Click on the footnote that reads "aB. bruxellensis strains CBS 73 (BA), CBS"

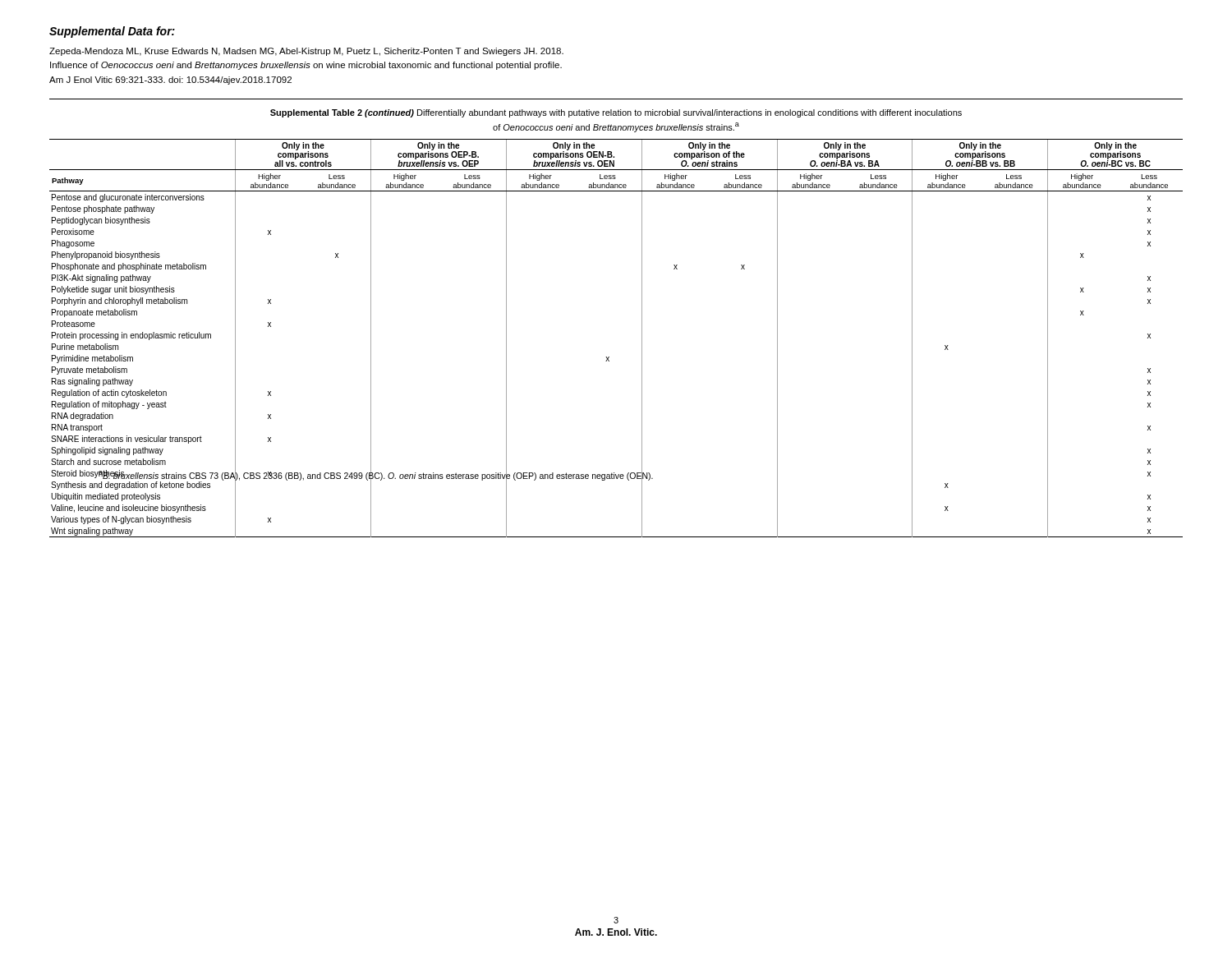tap(376, 474)
